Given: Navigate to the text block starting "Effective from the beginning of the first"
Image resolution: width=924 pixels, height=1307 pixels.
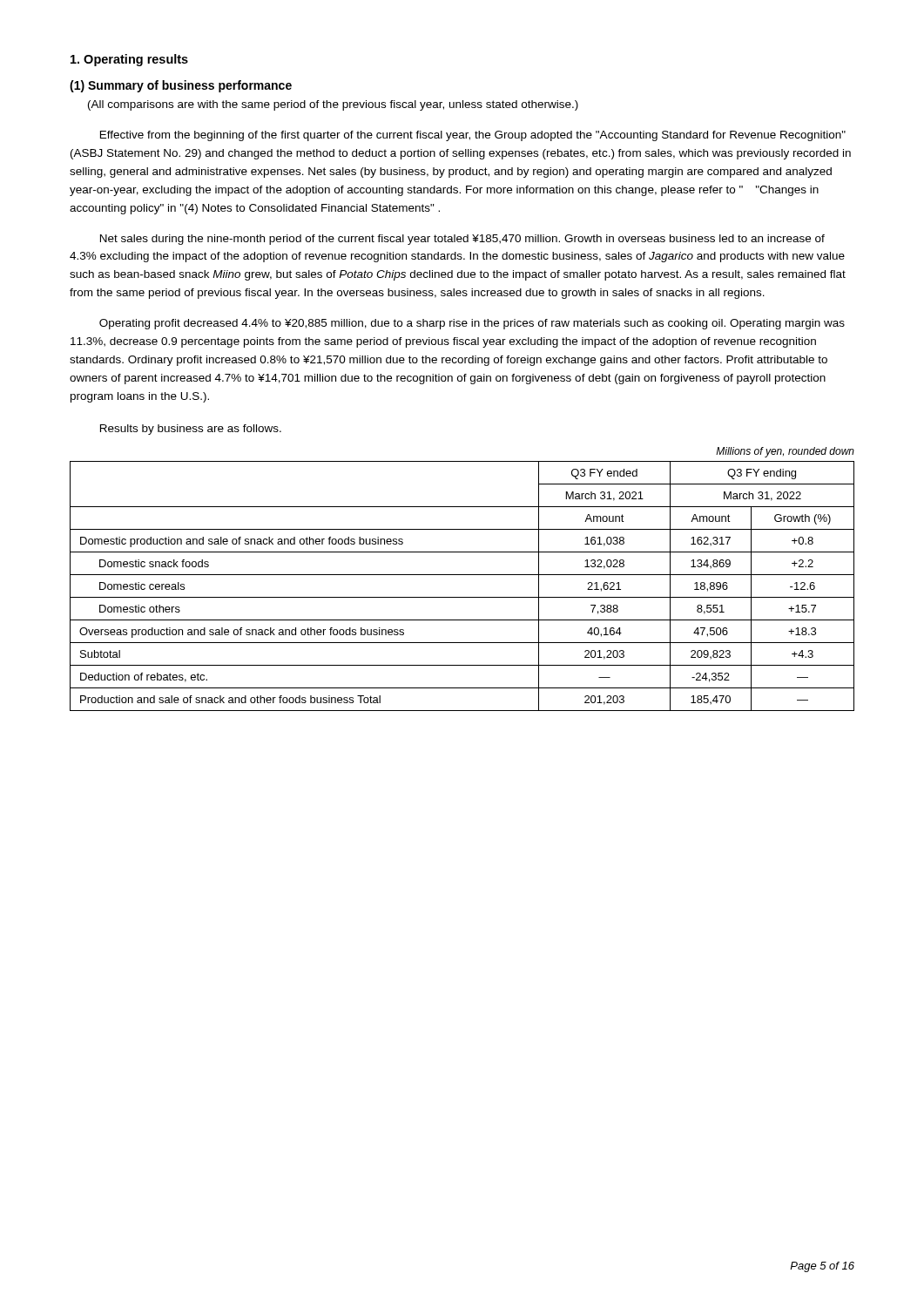Looking at the screenshot, I should coord(462,172).
